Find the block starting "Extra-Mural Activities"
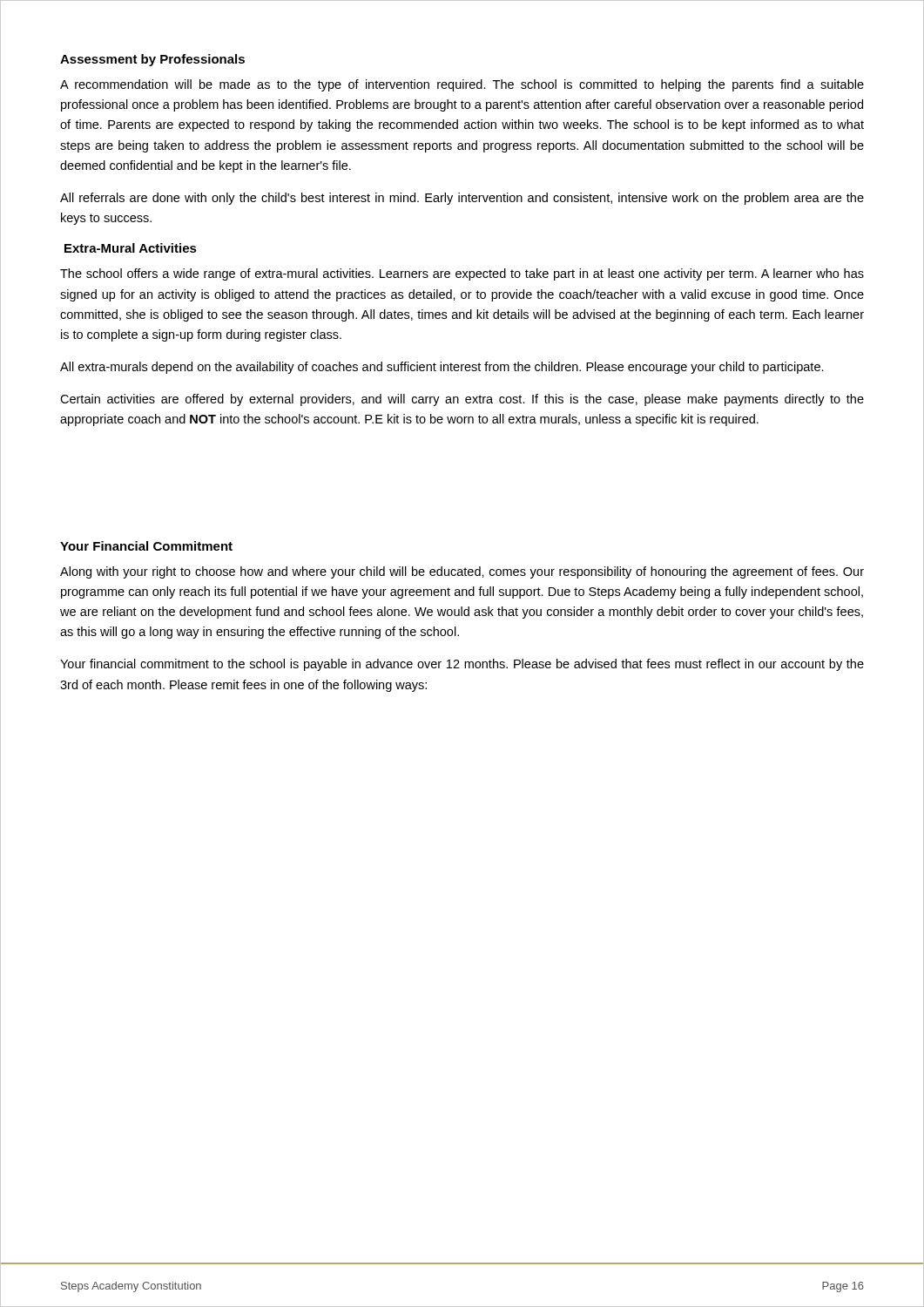The width and height of the screenshot is (924, 1307). (x=130, y=248)
